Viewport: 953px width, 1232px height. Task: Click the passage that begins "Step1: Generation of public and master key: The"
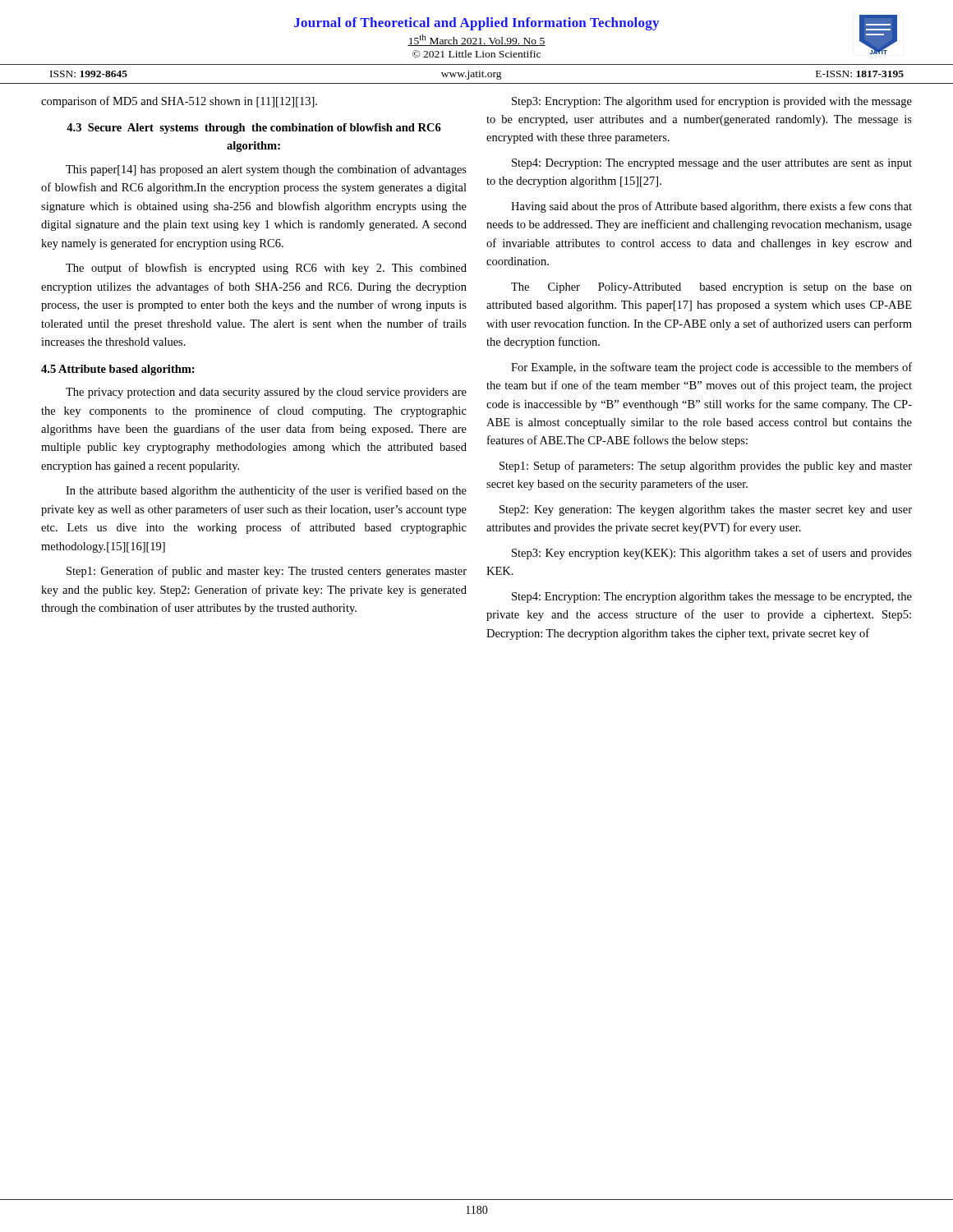coord(254,590)
